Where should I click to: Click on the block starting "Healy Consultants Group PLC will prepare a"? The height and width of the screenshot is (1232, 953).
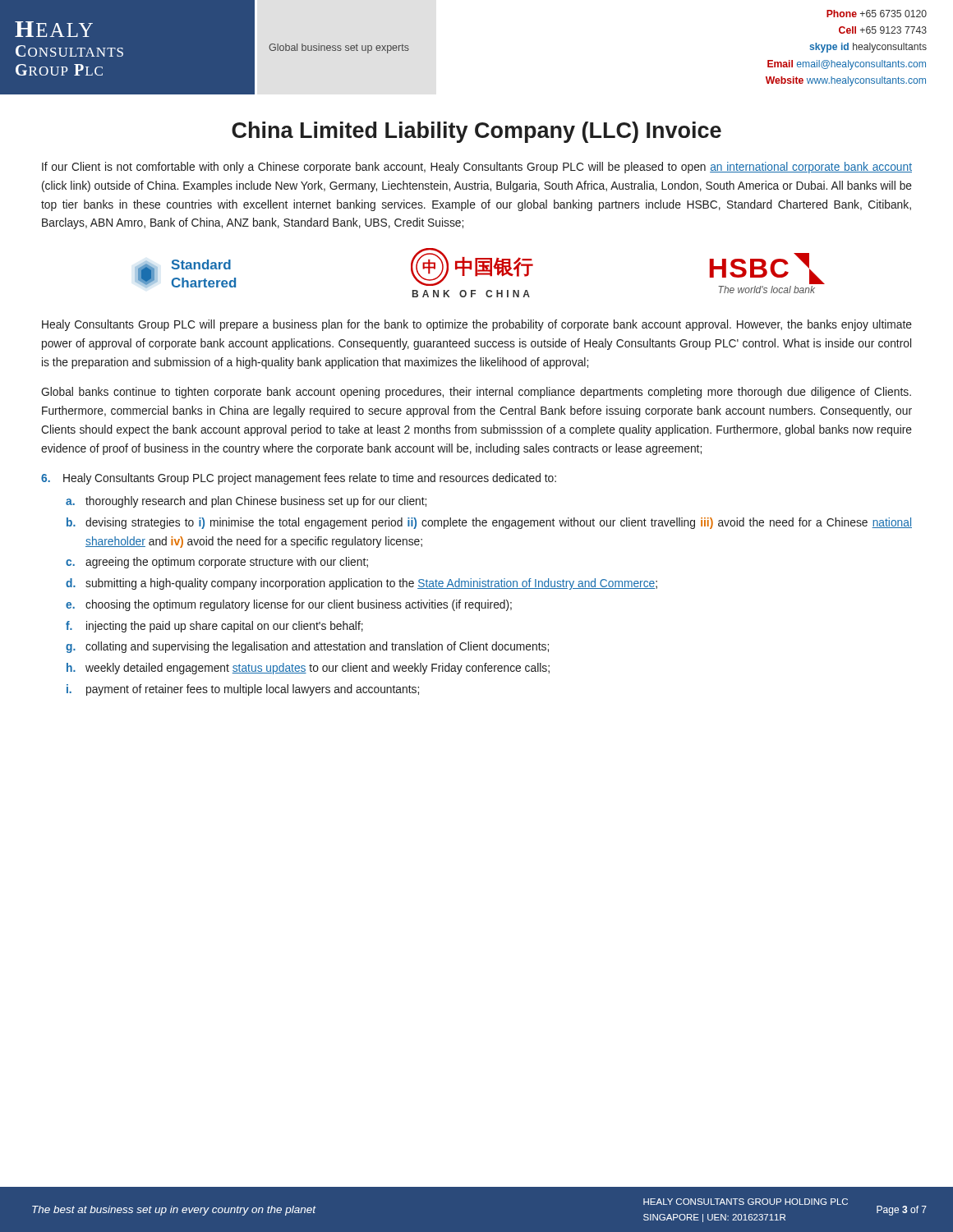[x=476, y=344]
